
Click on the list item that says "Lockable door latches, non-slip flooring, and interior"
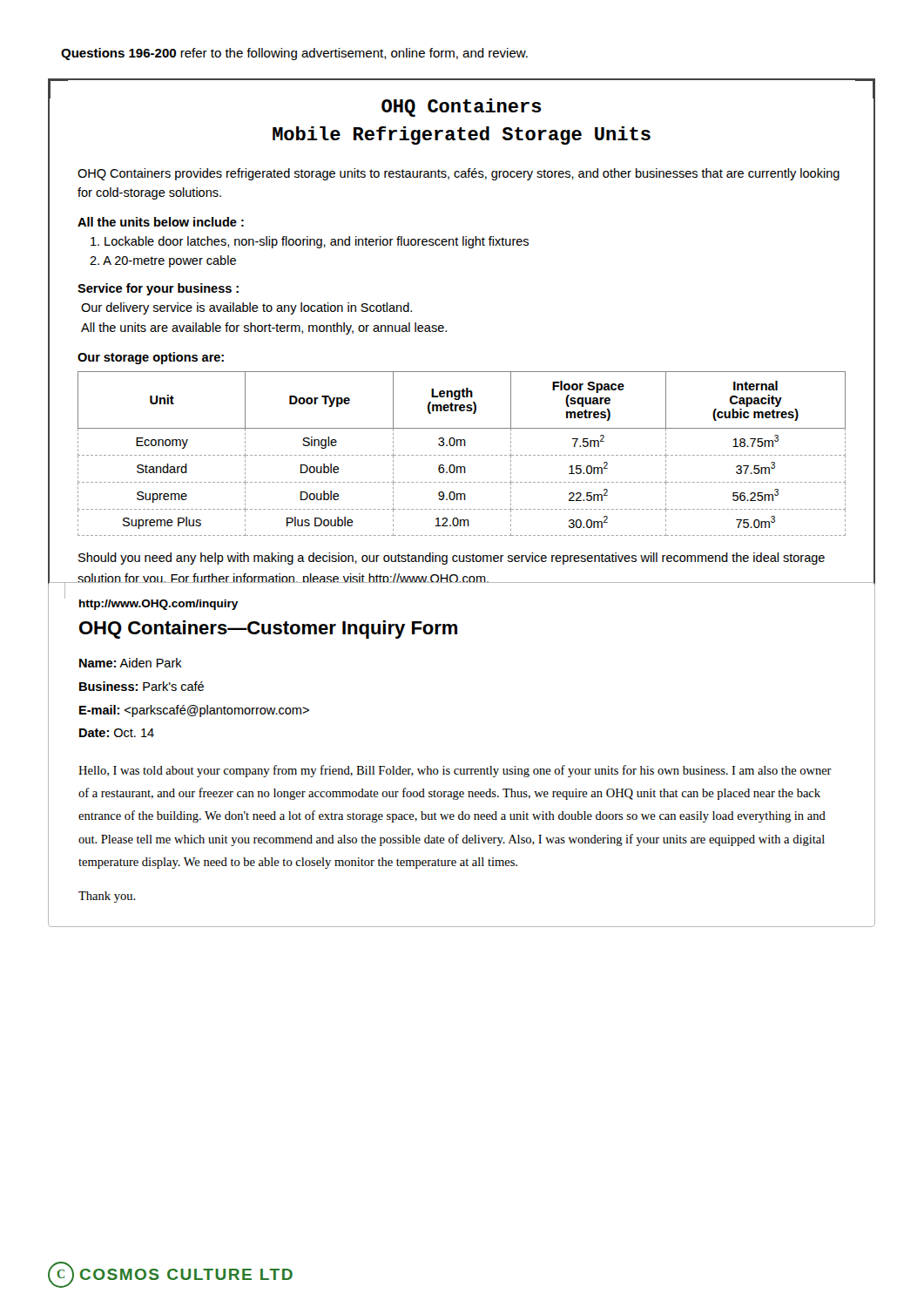coord(309,241)
